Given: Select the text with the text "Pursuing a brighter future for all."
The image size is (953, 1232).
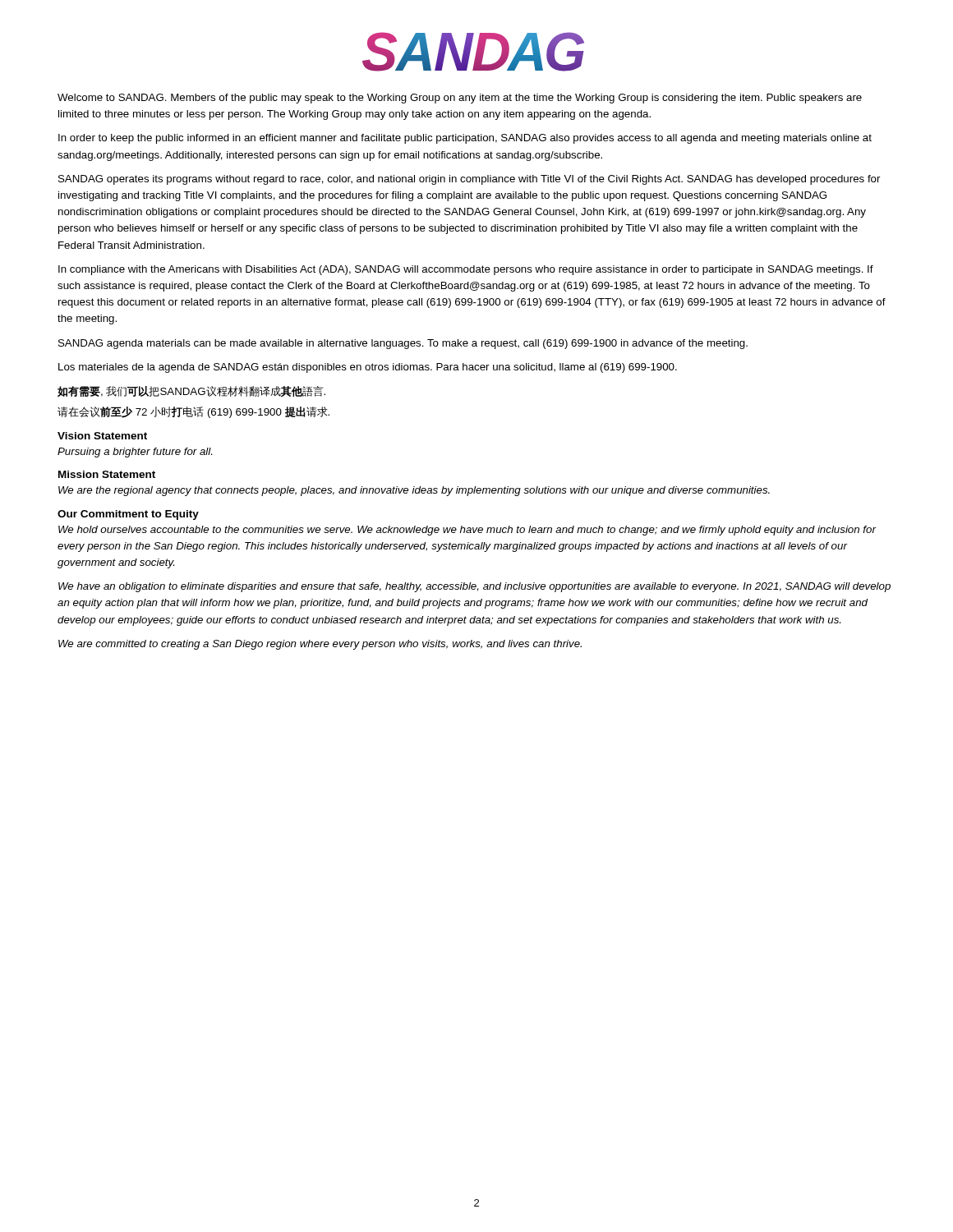Looking at the screenshot, I should tap(136, 452).
